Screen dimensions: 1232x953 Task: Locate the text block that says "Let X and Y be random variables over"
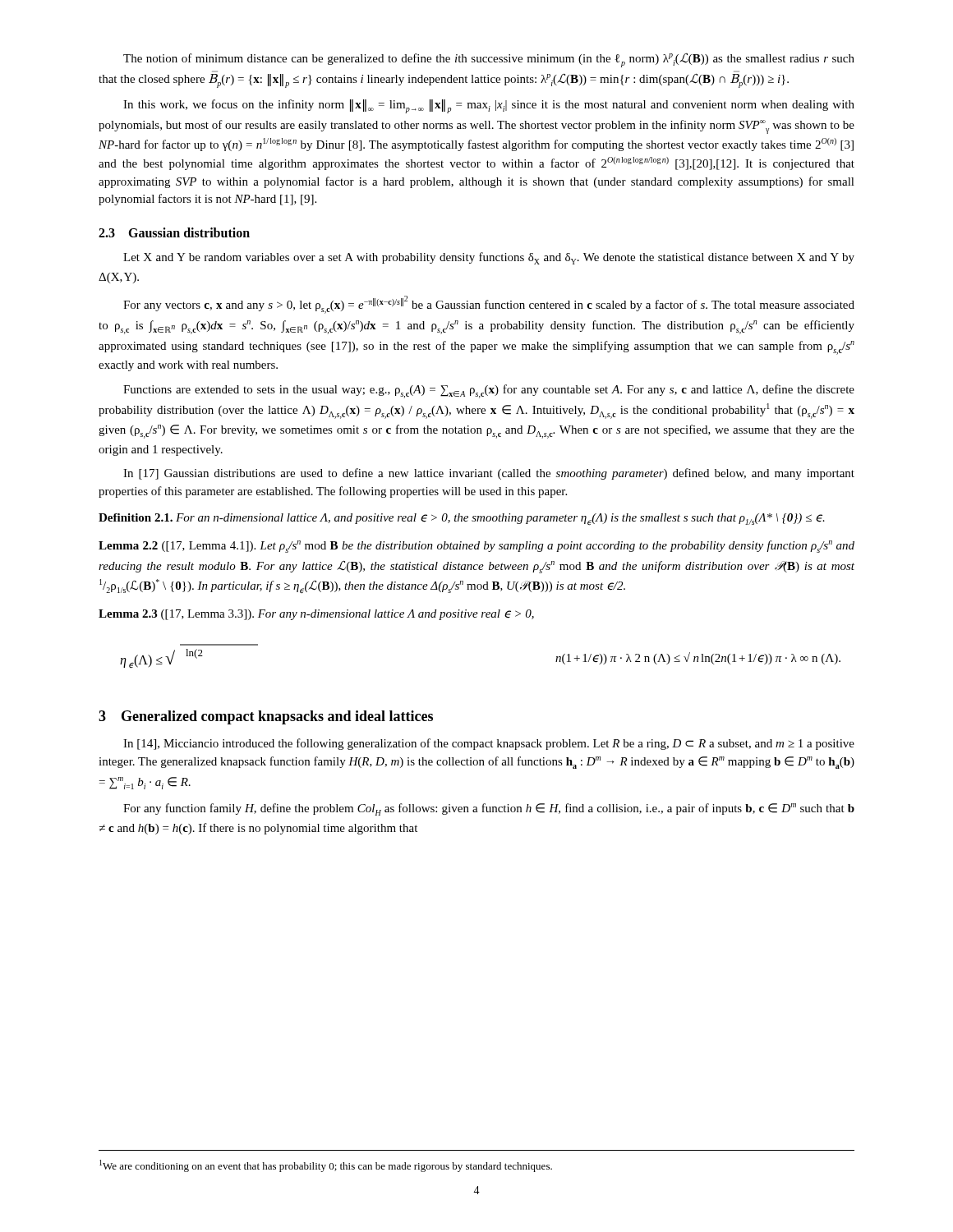click(476, 268)
